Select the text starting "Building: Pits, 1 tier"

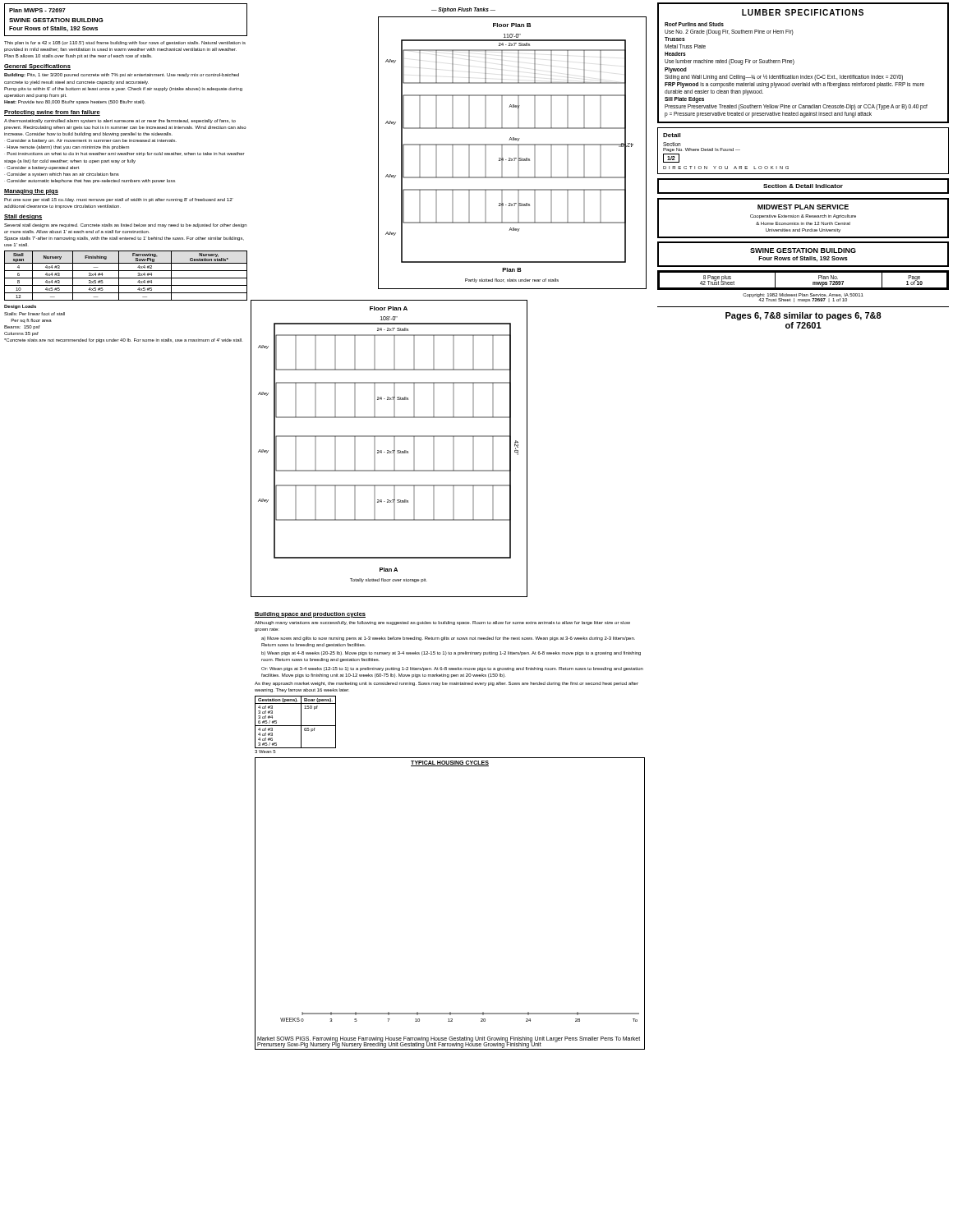pyautogui.click(x=123, y=88)
